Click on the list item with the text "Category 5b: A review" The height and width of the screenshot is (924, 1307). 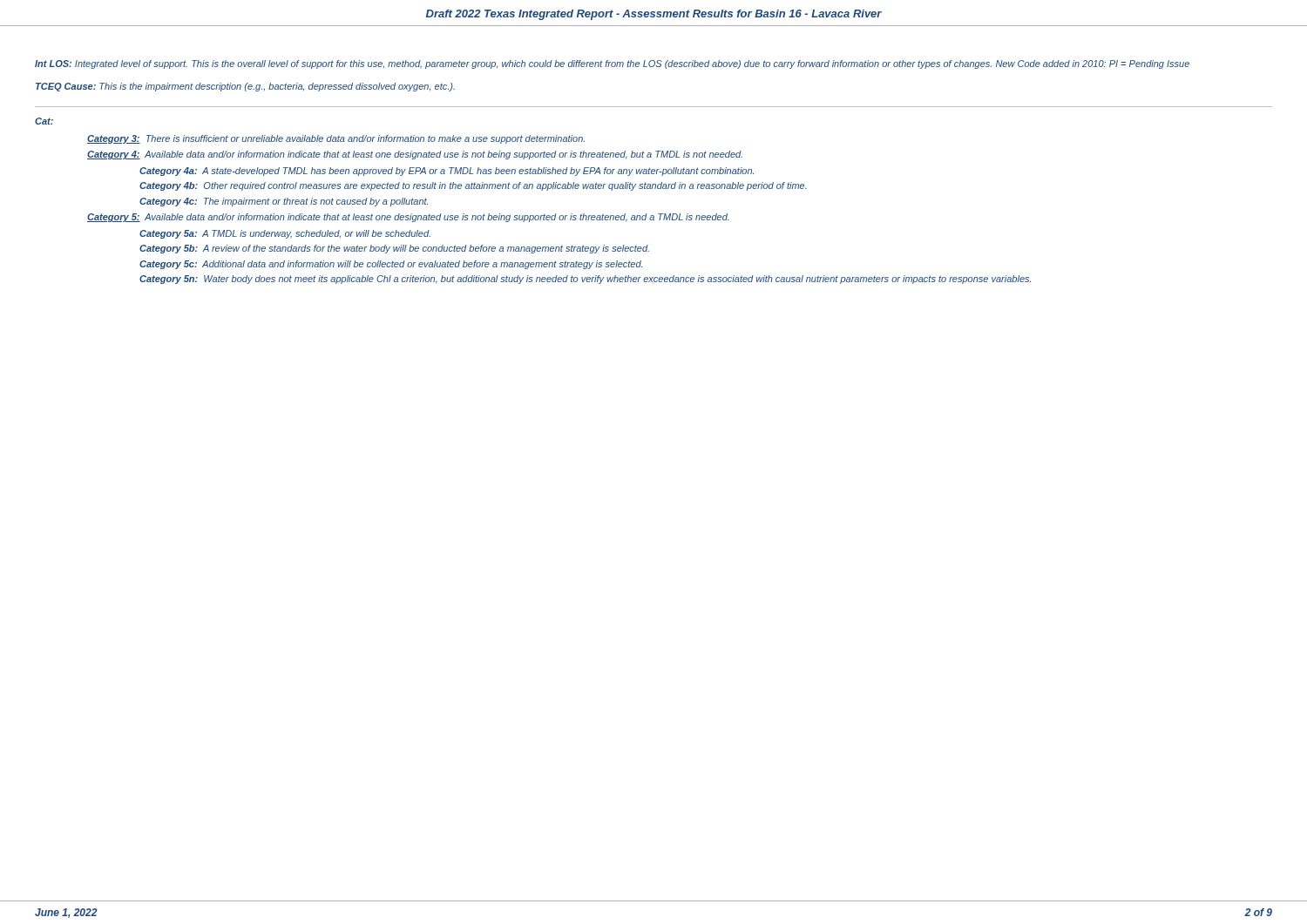pyautogui.click(x=395, y=249)
